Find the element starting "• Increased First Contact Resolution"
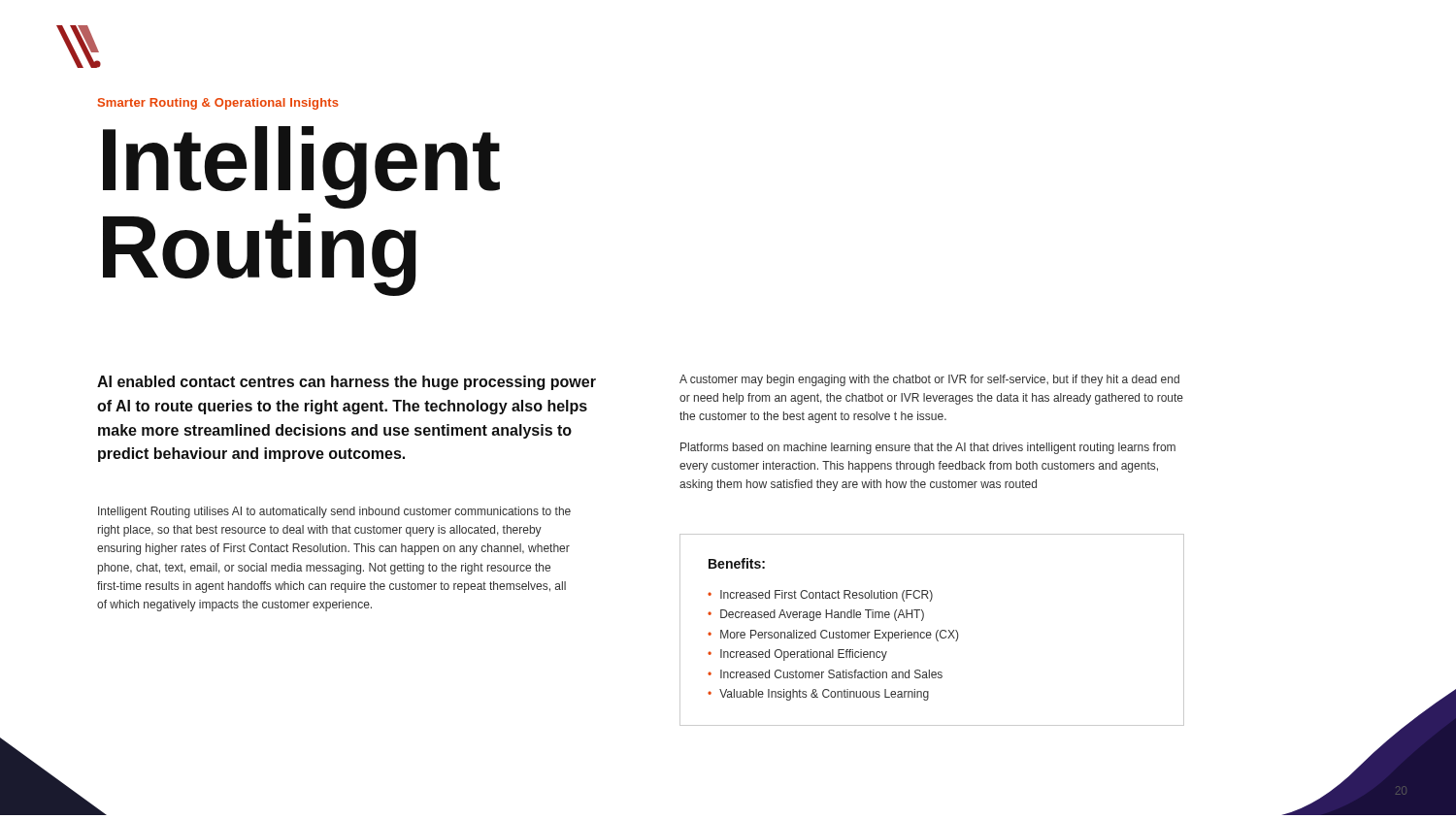 click(x=820, y=595)
